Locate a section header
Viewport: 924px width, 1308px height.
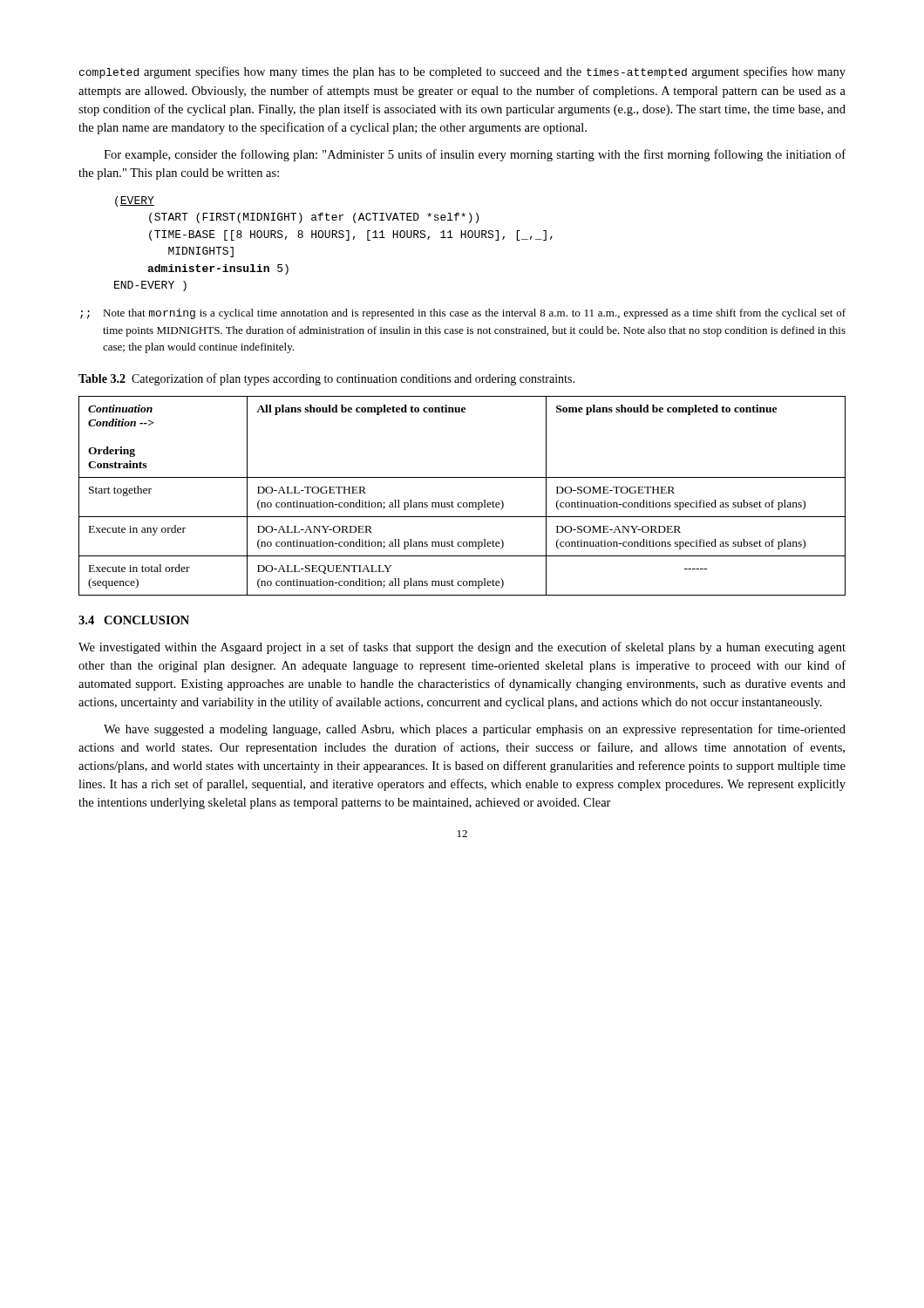(x=462, y=620)
